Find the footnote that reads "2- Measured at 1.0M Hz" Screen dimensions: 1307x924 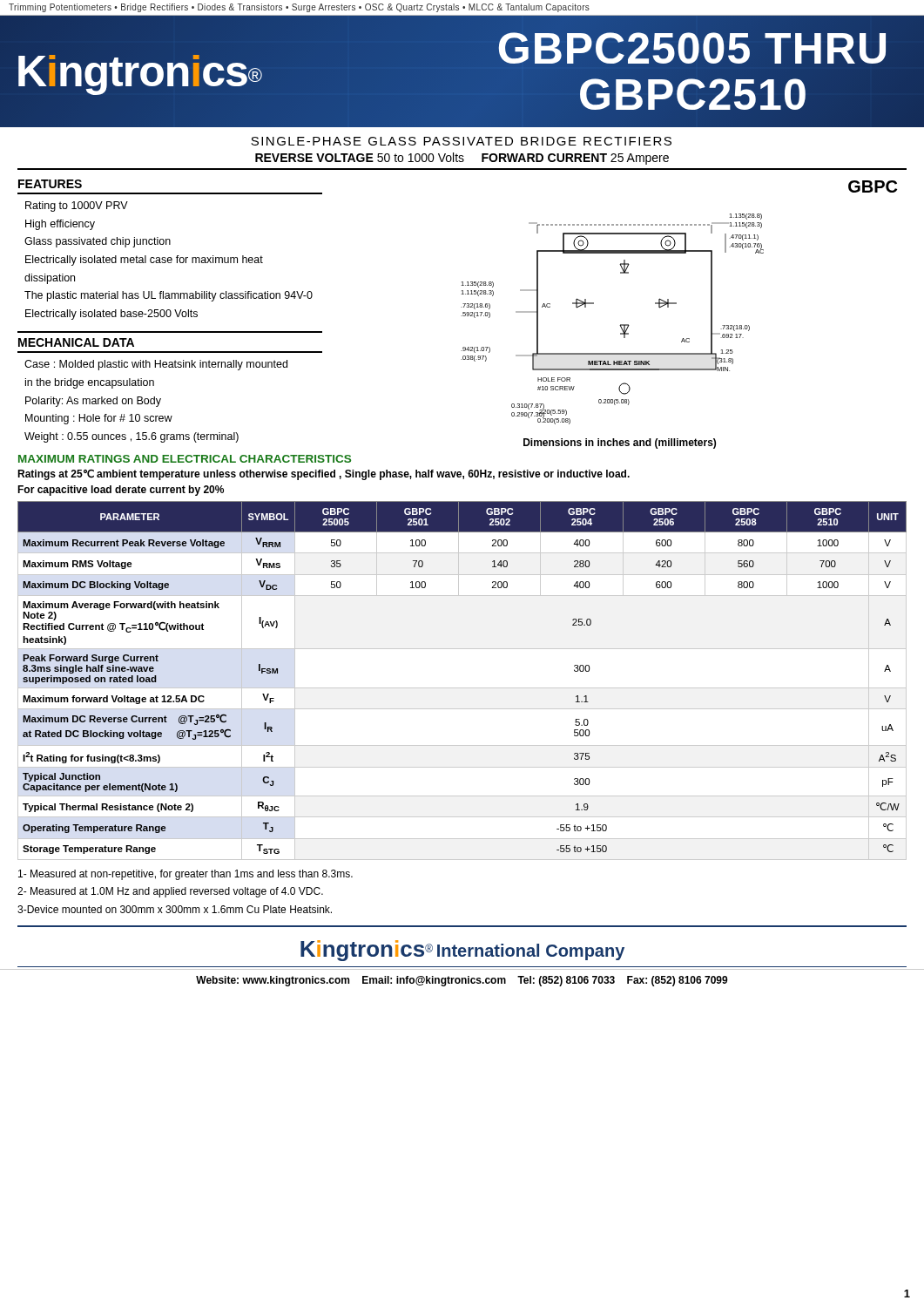pos(171,892)
